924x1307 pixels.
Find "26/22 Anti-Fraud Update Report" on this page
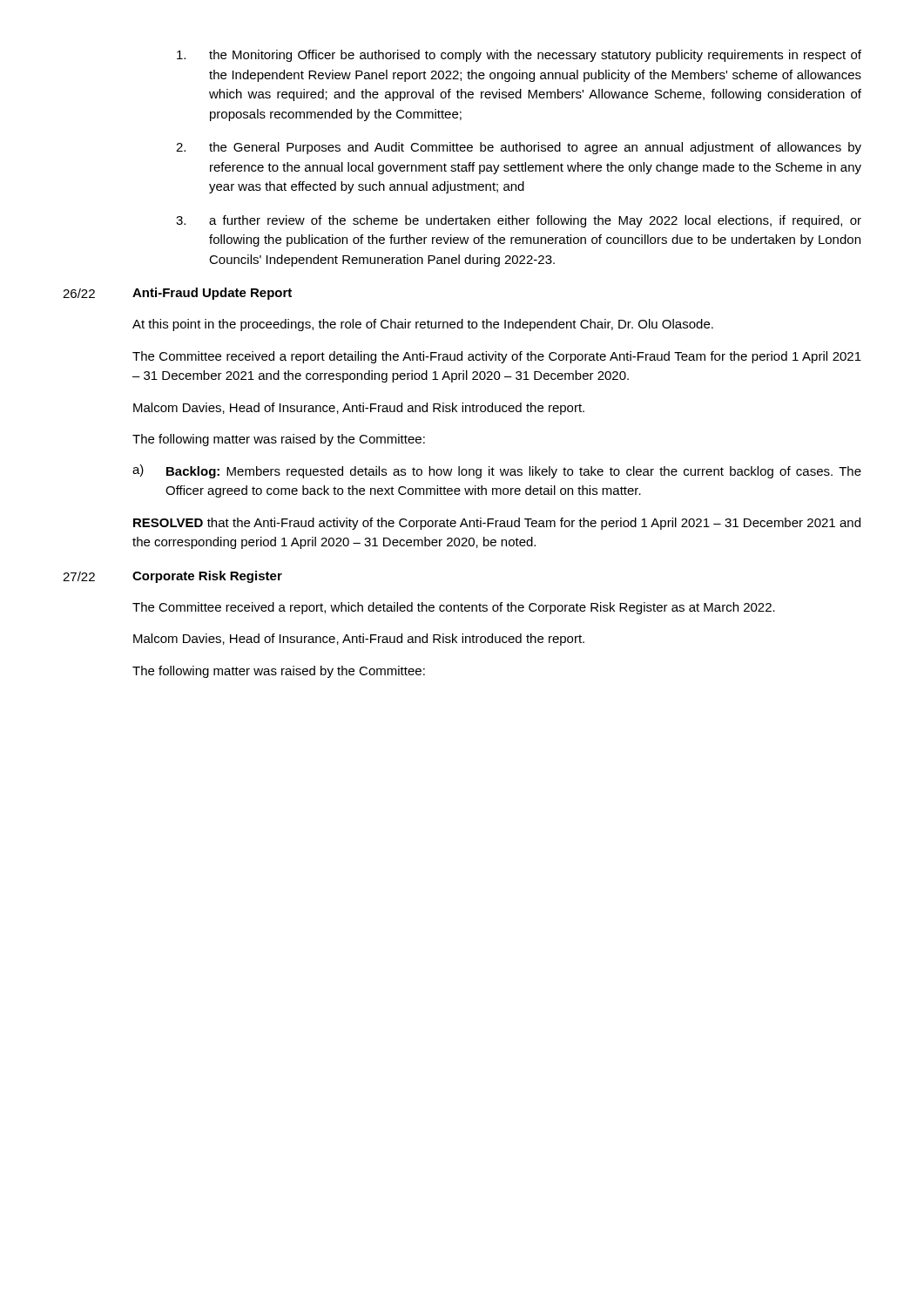click(x=177, y=293)
